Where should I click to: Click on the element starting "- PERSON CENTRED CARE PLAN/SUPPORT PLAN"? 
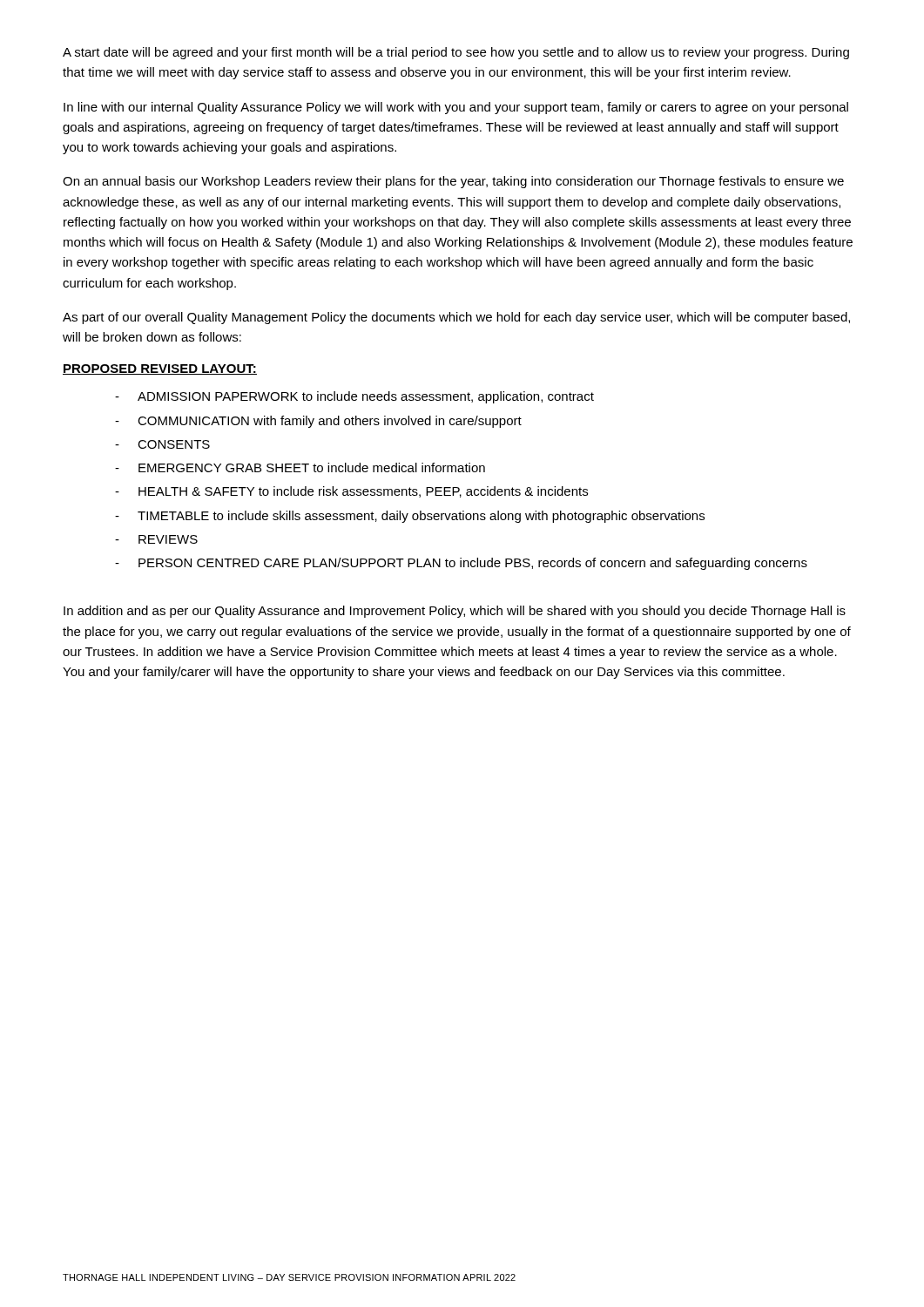[488, 563]
